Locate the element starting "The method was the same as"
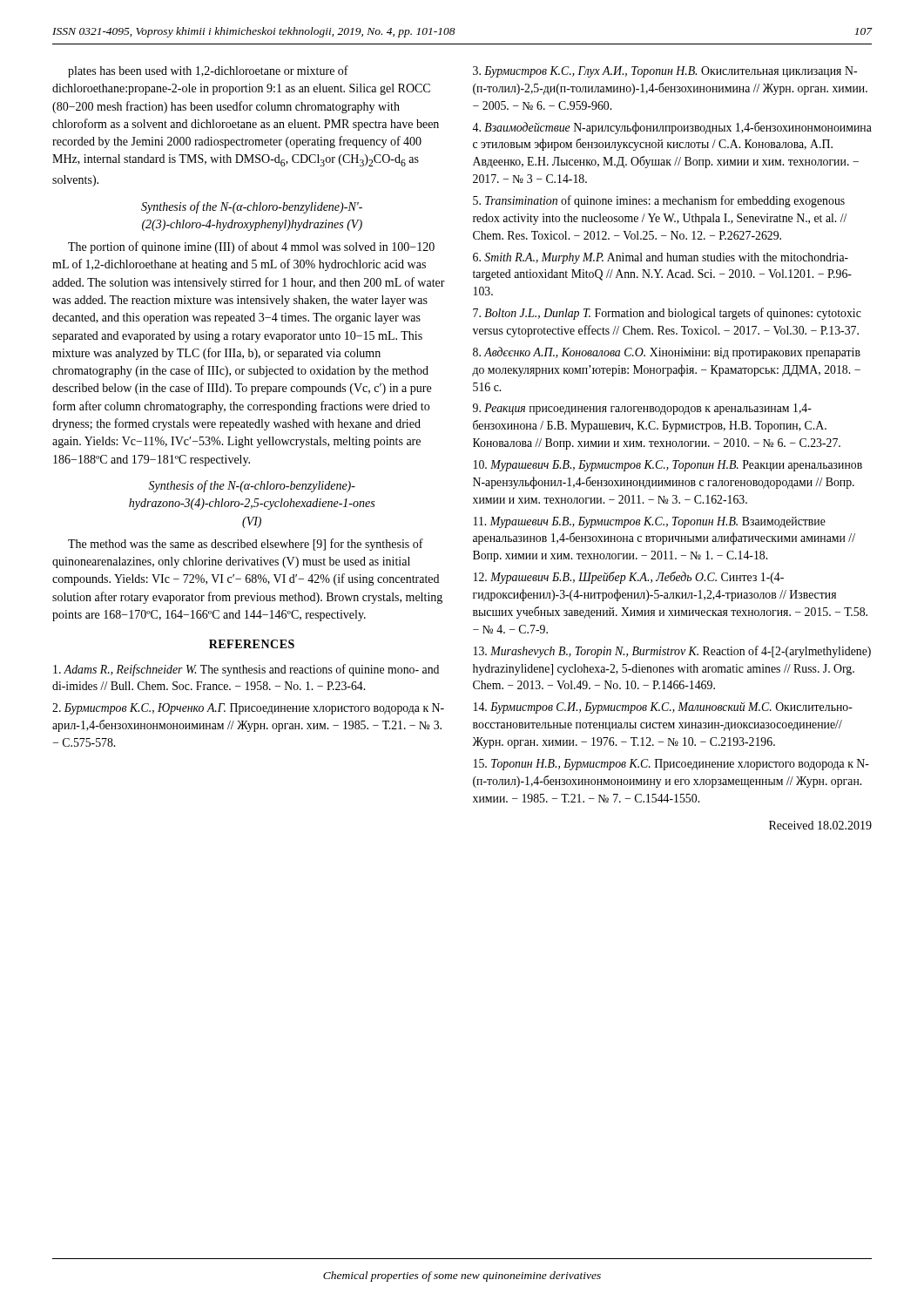The width and height of the screenshot is (924, 1307). 252,580
